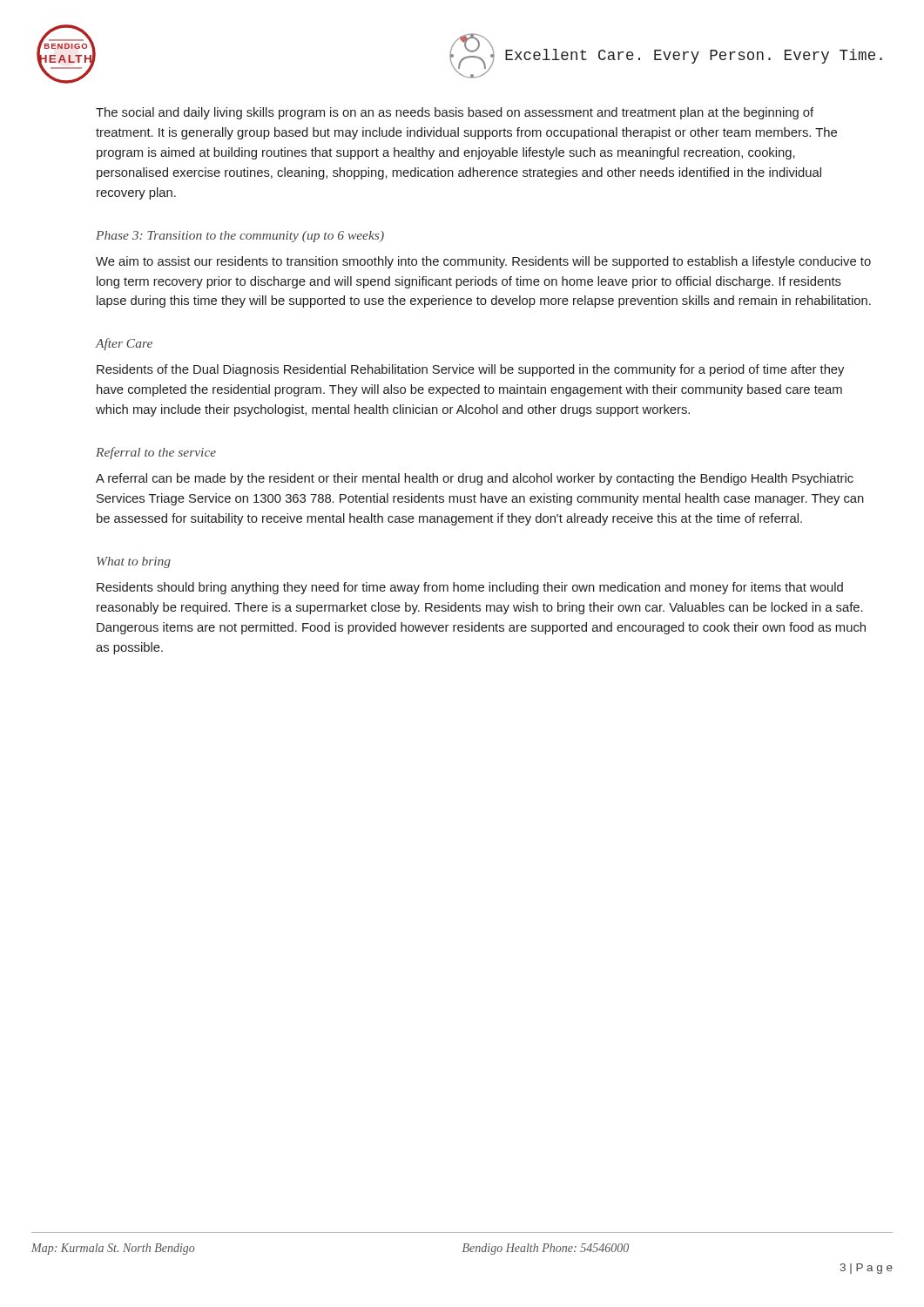
Task: Select the text block containing "The social and daily living"
Action: point(467,152)
